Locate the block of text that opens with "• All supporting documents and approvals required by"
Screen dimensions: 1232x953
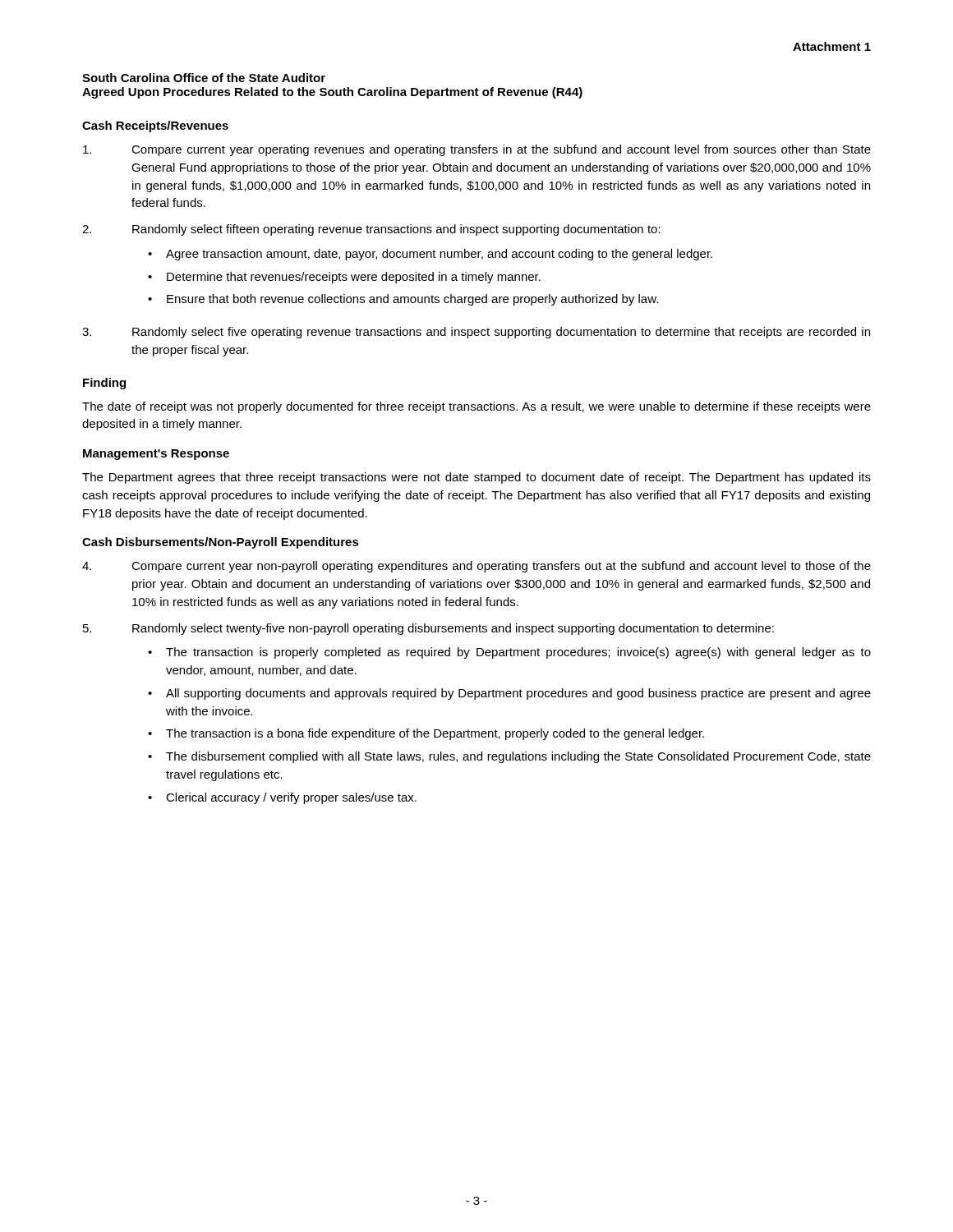tap(509, 702)
